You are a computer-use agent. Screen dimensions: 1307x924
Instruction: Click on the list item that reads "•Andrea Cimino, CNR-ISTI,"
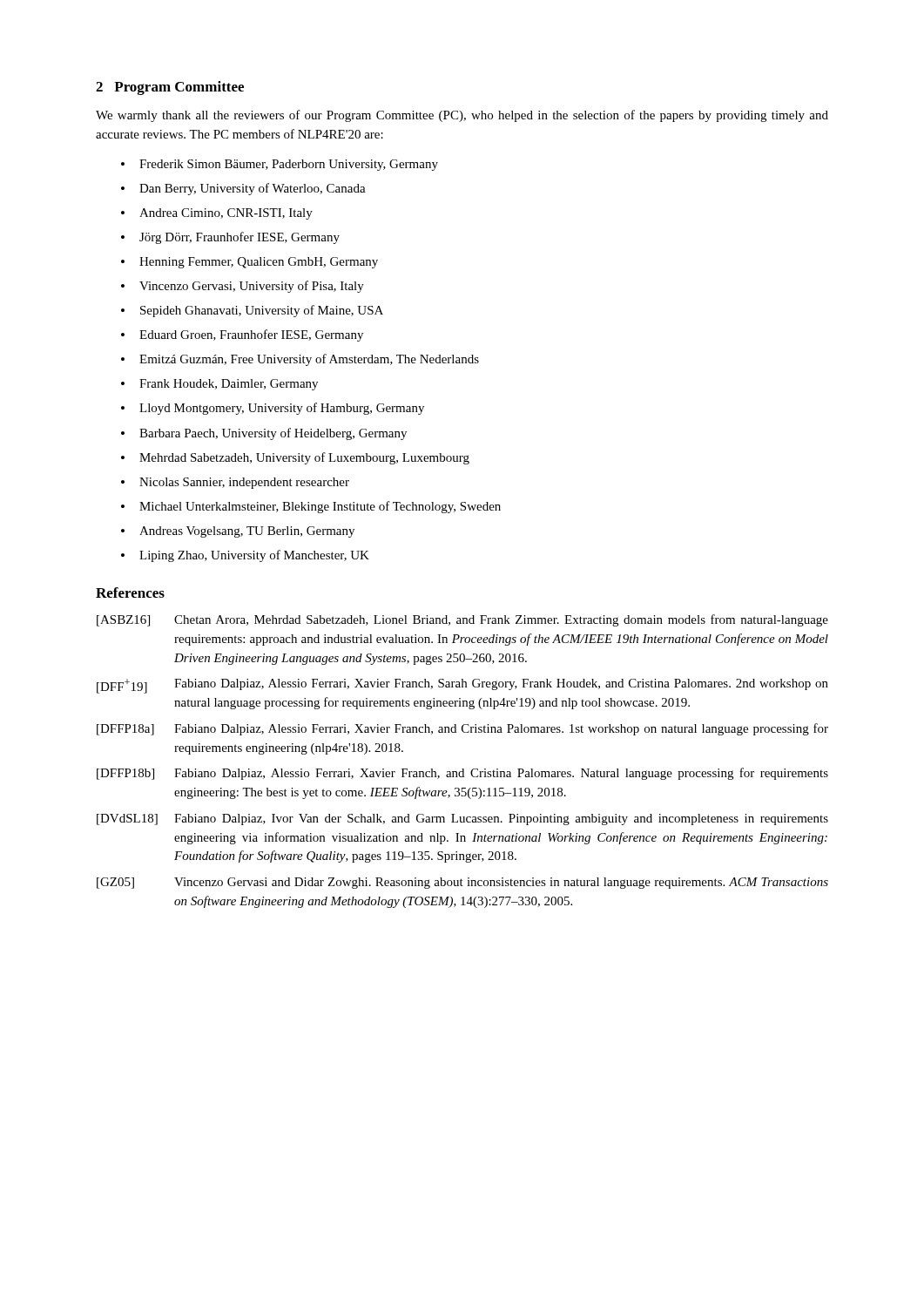click(216, 213)
